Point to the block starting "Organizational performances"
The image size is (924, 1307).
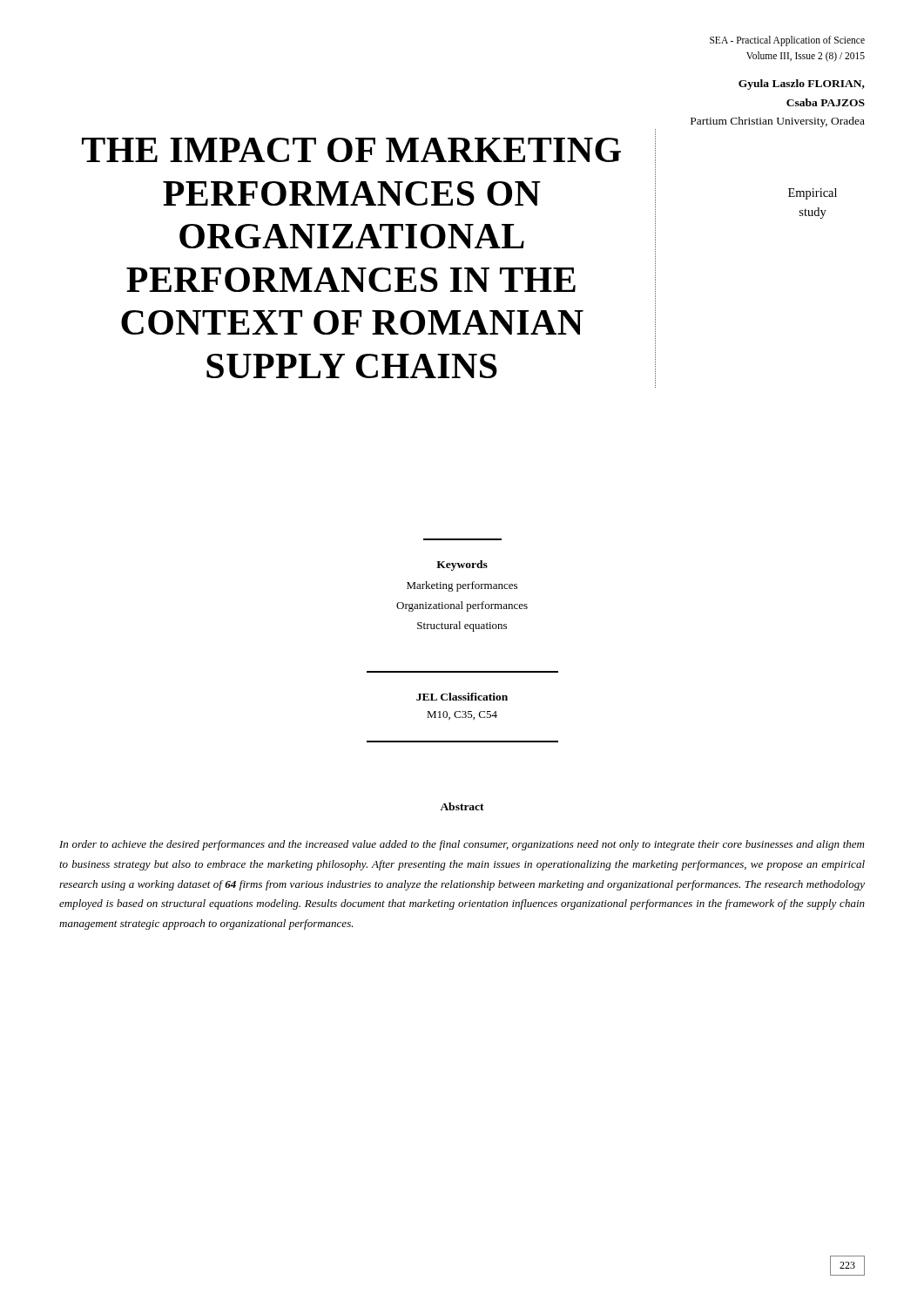click(x=462, y=605)
